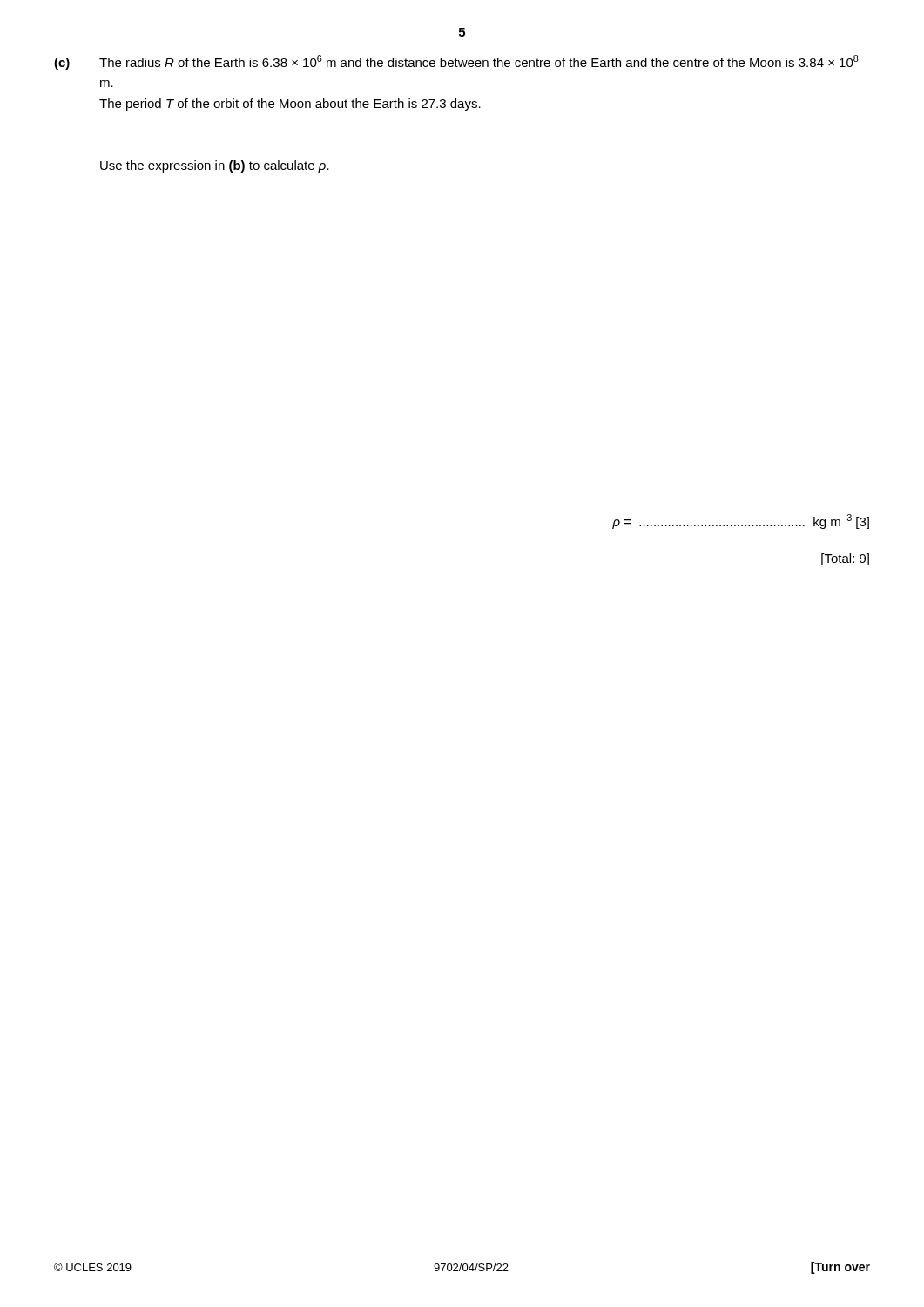Screen dimensions: 1307x924
Task: Select the text starting "ρ = .............................................. kg m−3 [3]"
Action: pos(741,521)
